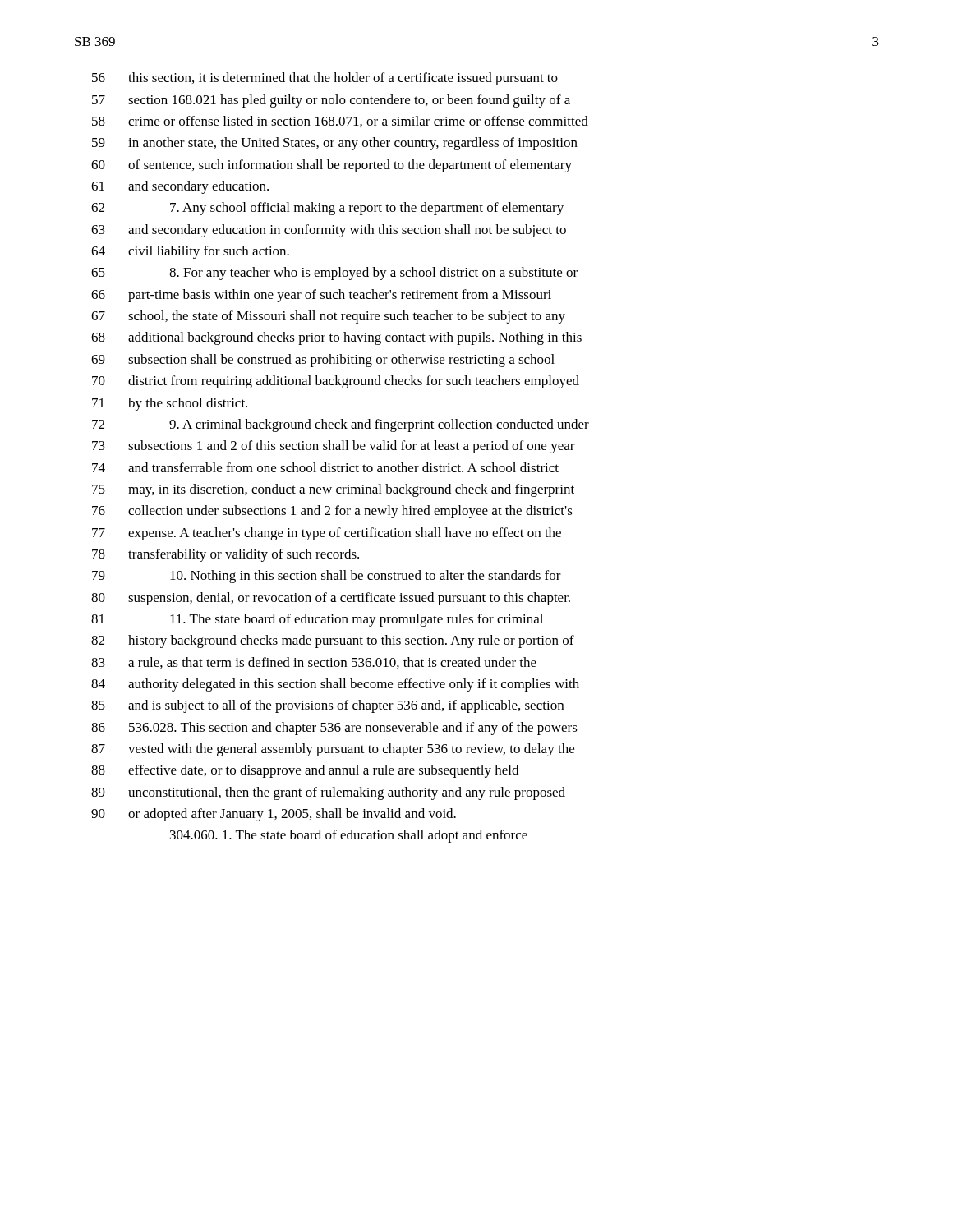Navigate to the region starting "65 8. For any teacher who"

pyautogui.click(x=476, y=338)
